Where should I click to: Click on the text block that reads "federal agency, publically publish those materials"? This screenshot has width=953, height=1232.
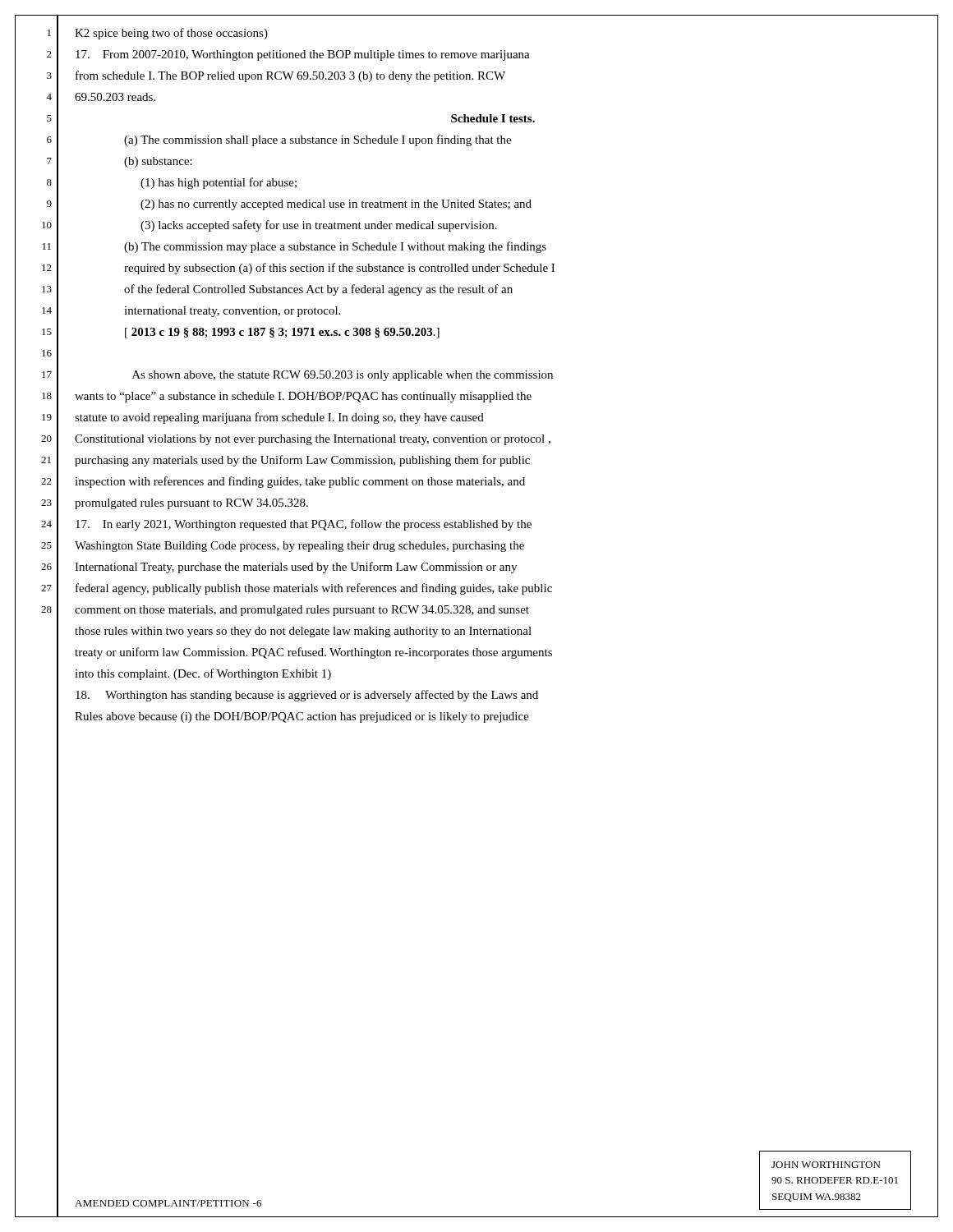point(314,588)
